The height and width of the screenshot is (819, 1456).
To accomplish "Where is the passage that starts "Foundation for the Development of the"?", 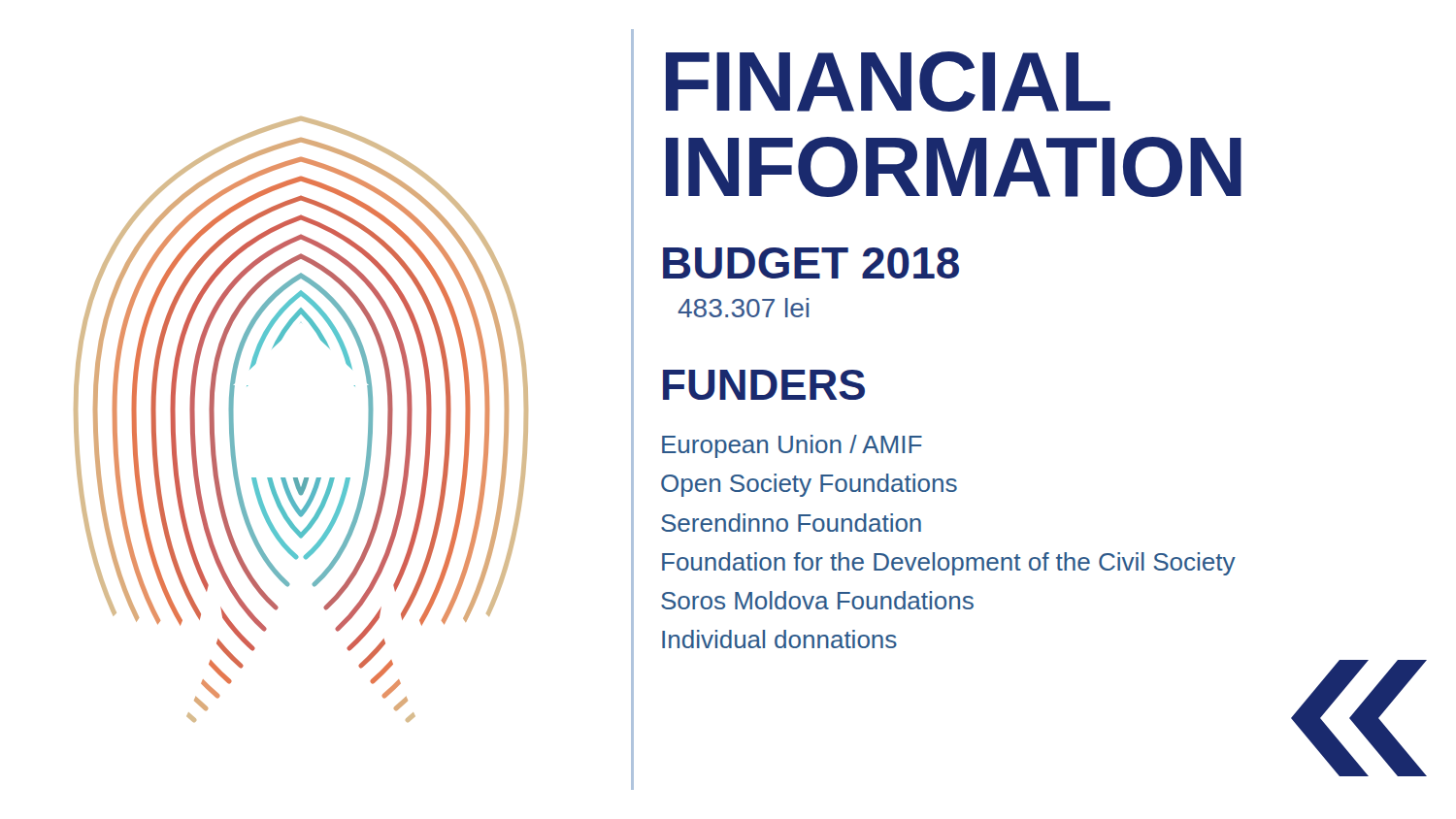I will tap(948, 562).
